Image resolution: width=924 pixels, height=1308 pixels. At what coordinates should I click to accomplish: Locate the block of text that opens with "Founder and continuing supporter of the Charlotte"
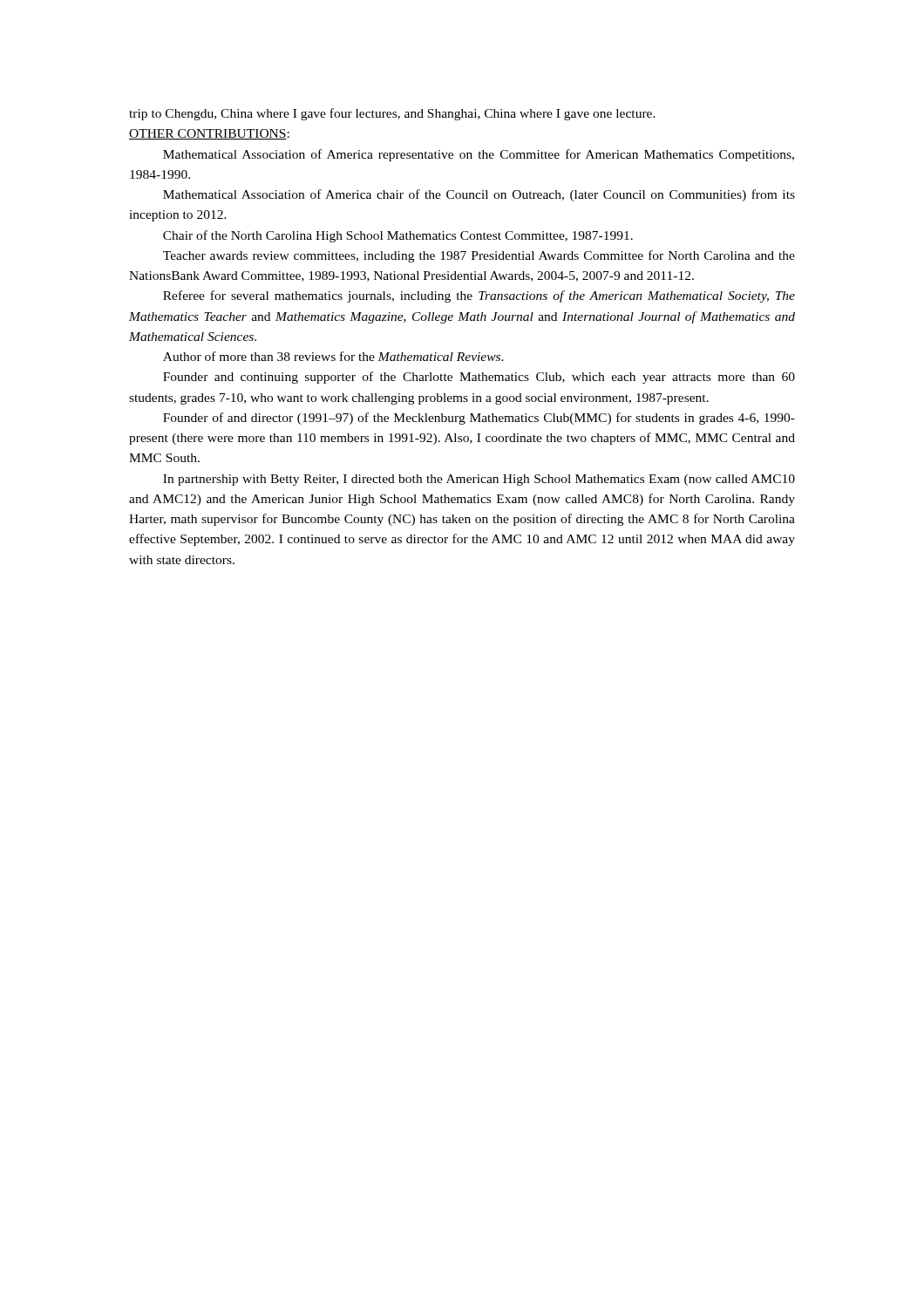[x=462, y=387]
